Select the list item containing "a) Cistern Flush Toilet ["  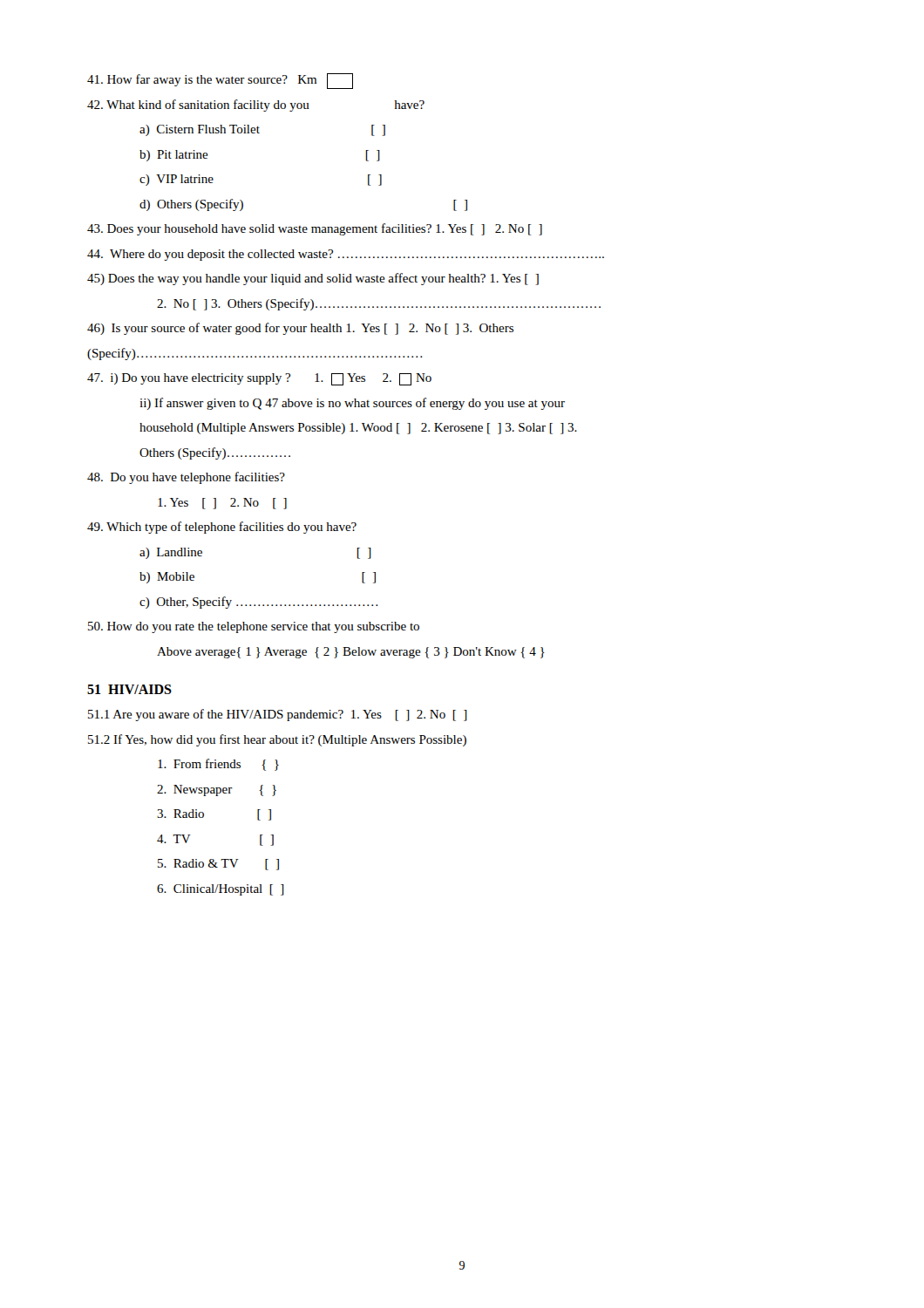(x=263, y=129)
